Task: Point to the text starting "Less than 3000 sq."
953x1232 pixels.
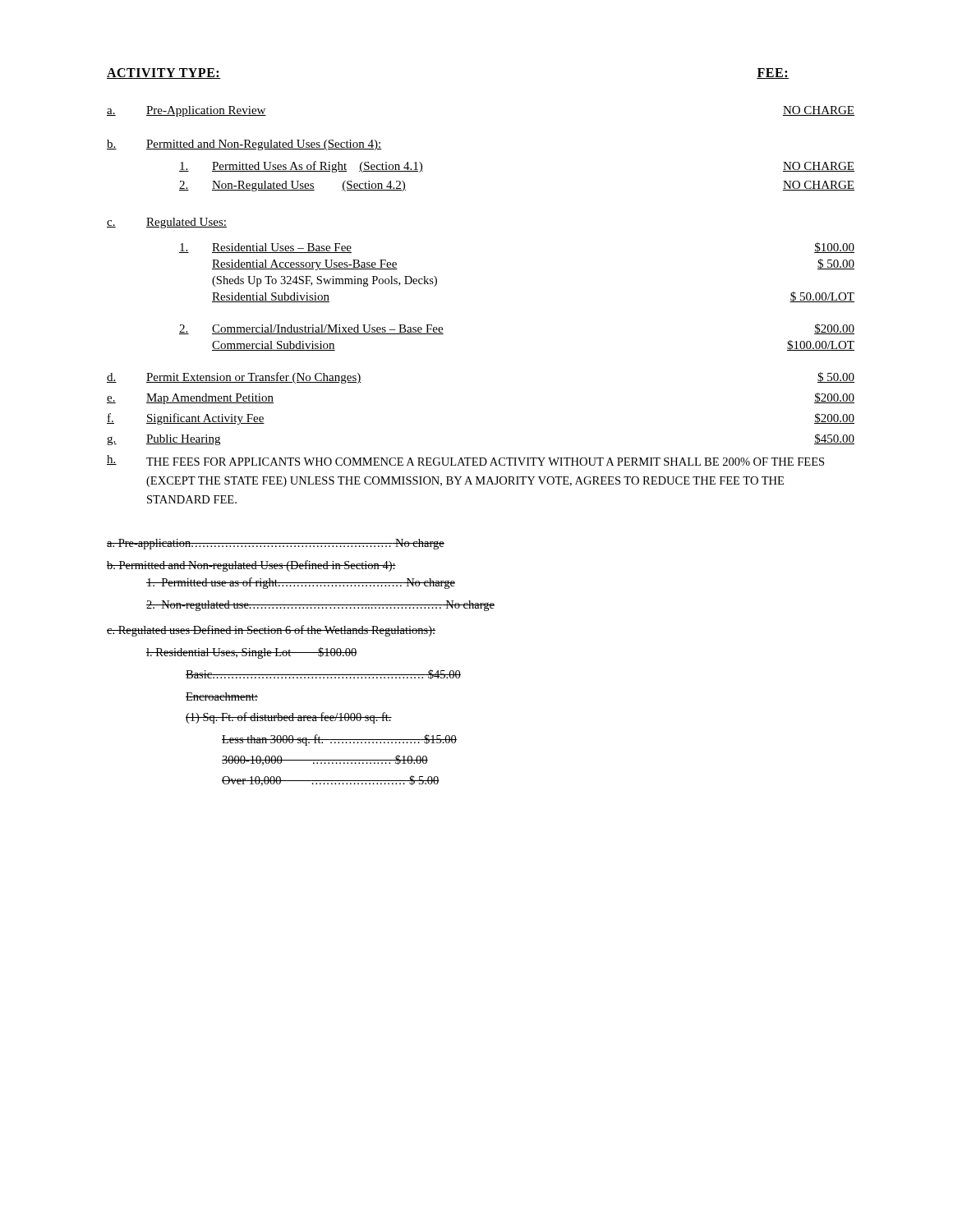Action: 339,739
